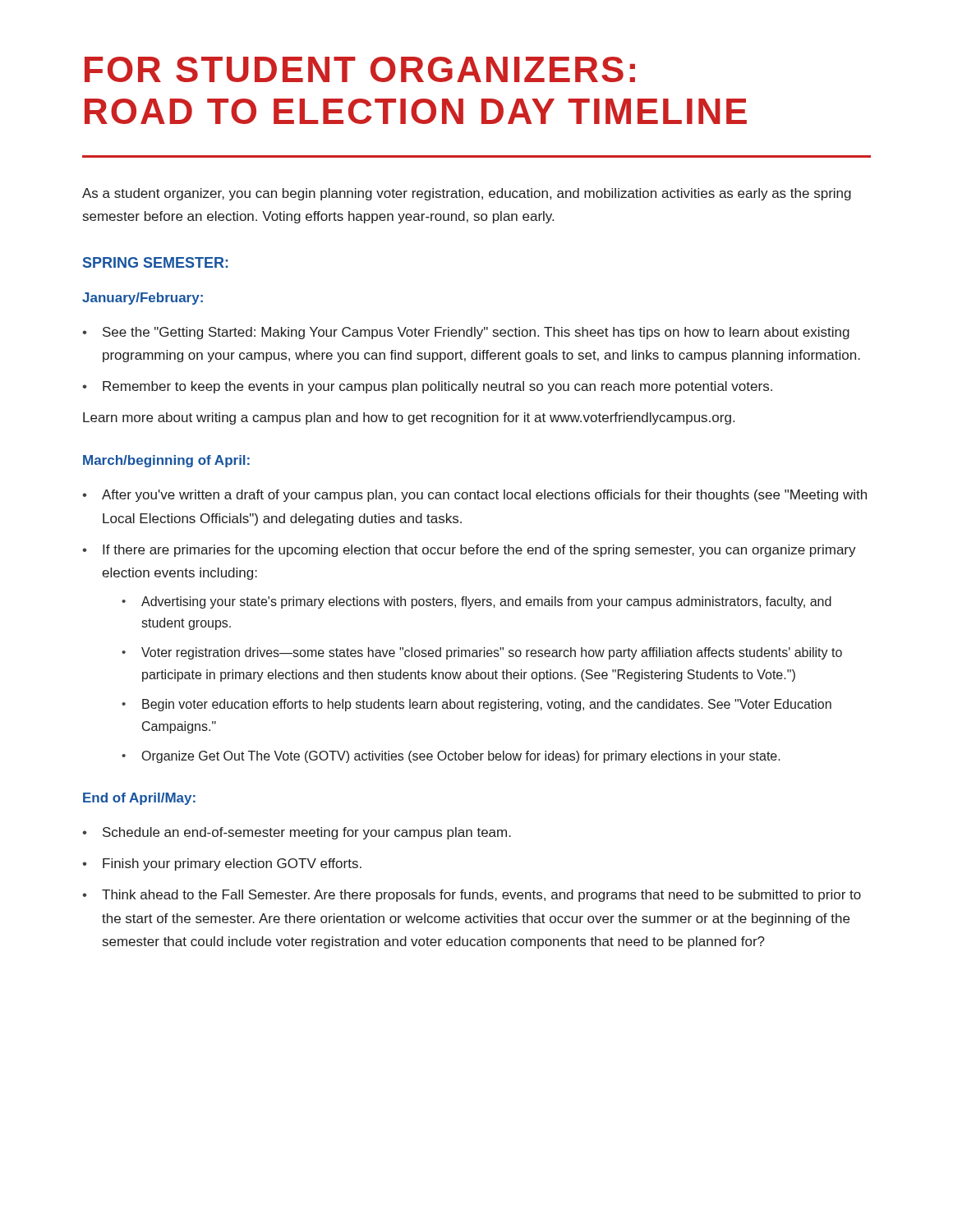Find the text block that says "As a student organizer,"
The image size is (953, 1232).
pos(467,205)
